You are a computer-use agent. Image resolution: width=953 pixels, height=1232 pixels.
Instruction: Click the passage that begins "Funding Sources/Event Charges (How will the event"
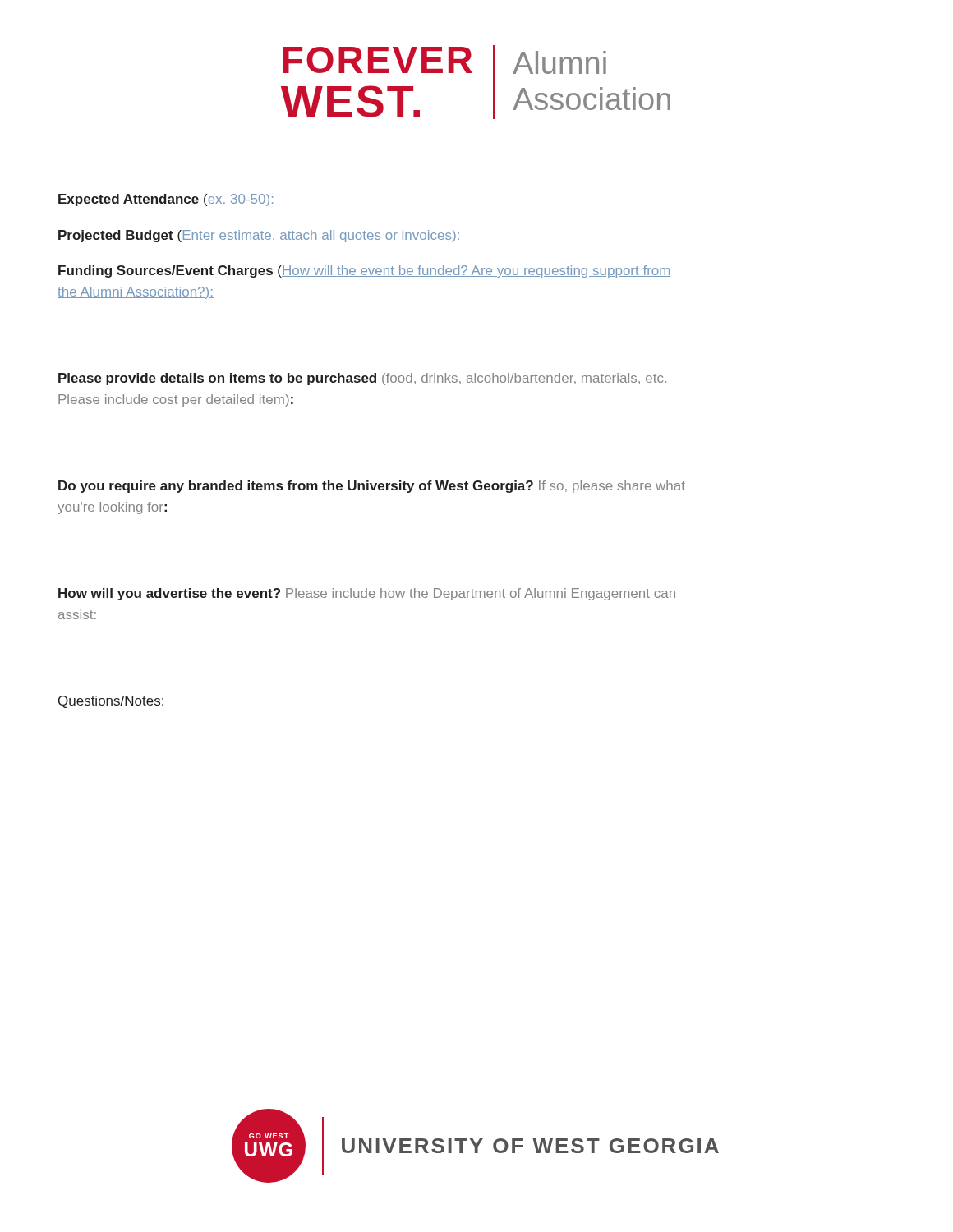(x=364, y=281)
